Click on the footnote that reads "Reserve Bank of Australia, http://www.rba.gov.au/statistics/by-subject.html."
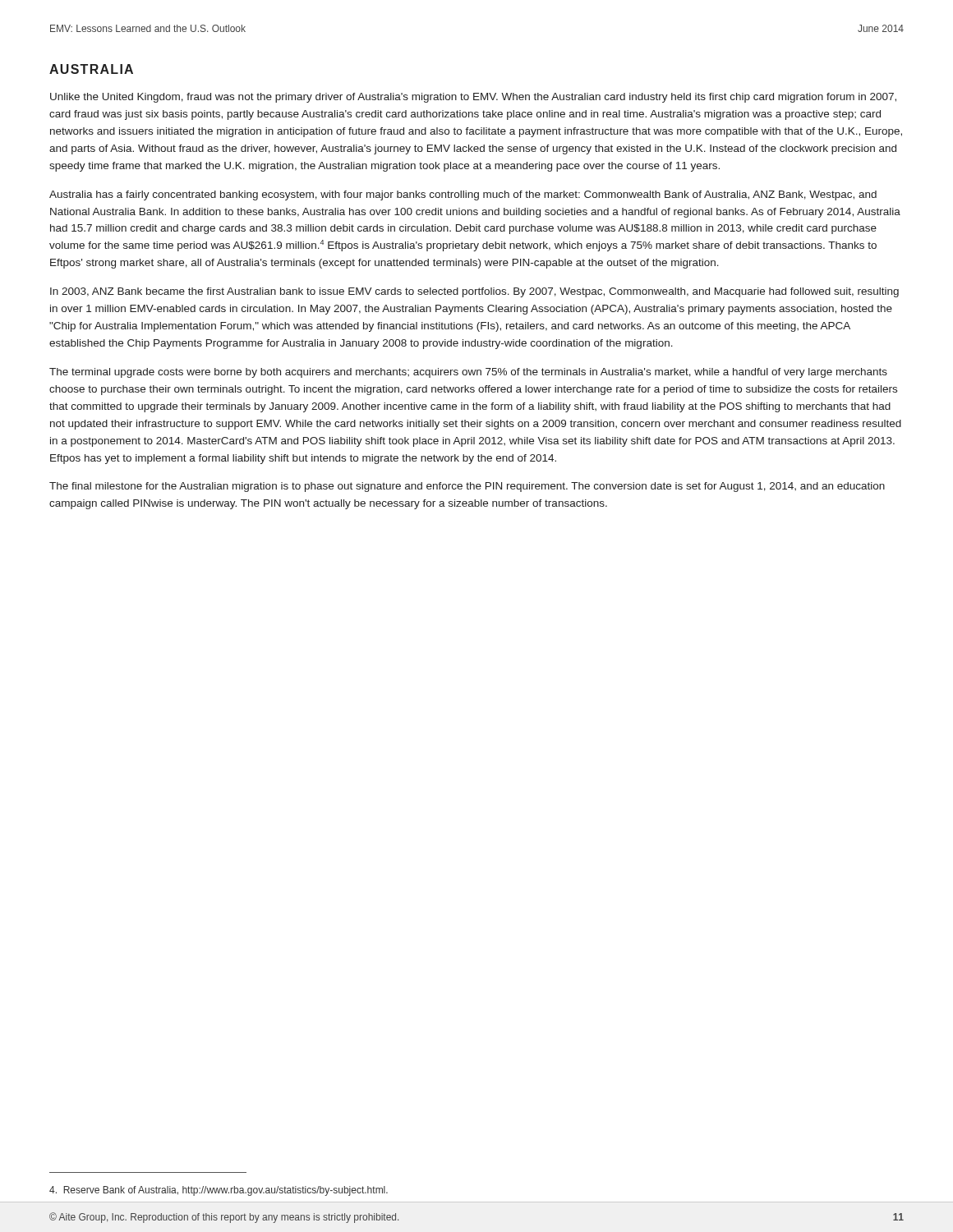 (x=219, y=1190)
